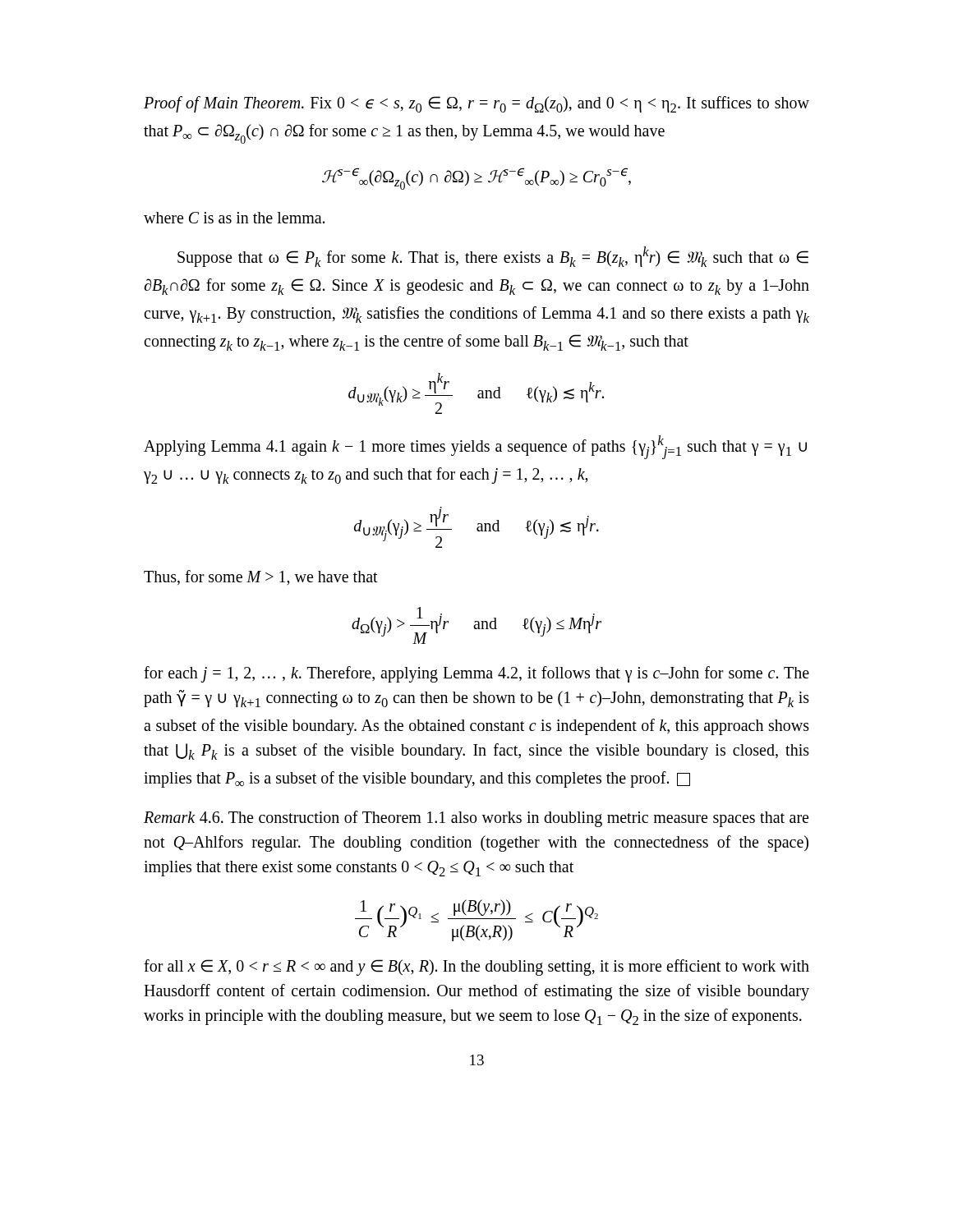The image size is (953, 1232).
Task: Select the formula that reads "ℋs−ϵ∞(∂Ωz0(c) ∩ ∂Ω) ≥ ℋs−ϵ∞(P∞) ≥"
Action: coord(476,178)
